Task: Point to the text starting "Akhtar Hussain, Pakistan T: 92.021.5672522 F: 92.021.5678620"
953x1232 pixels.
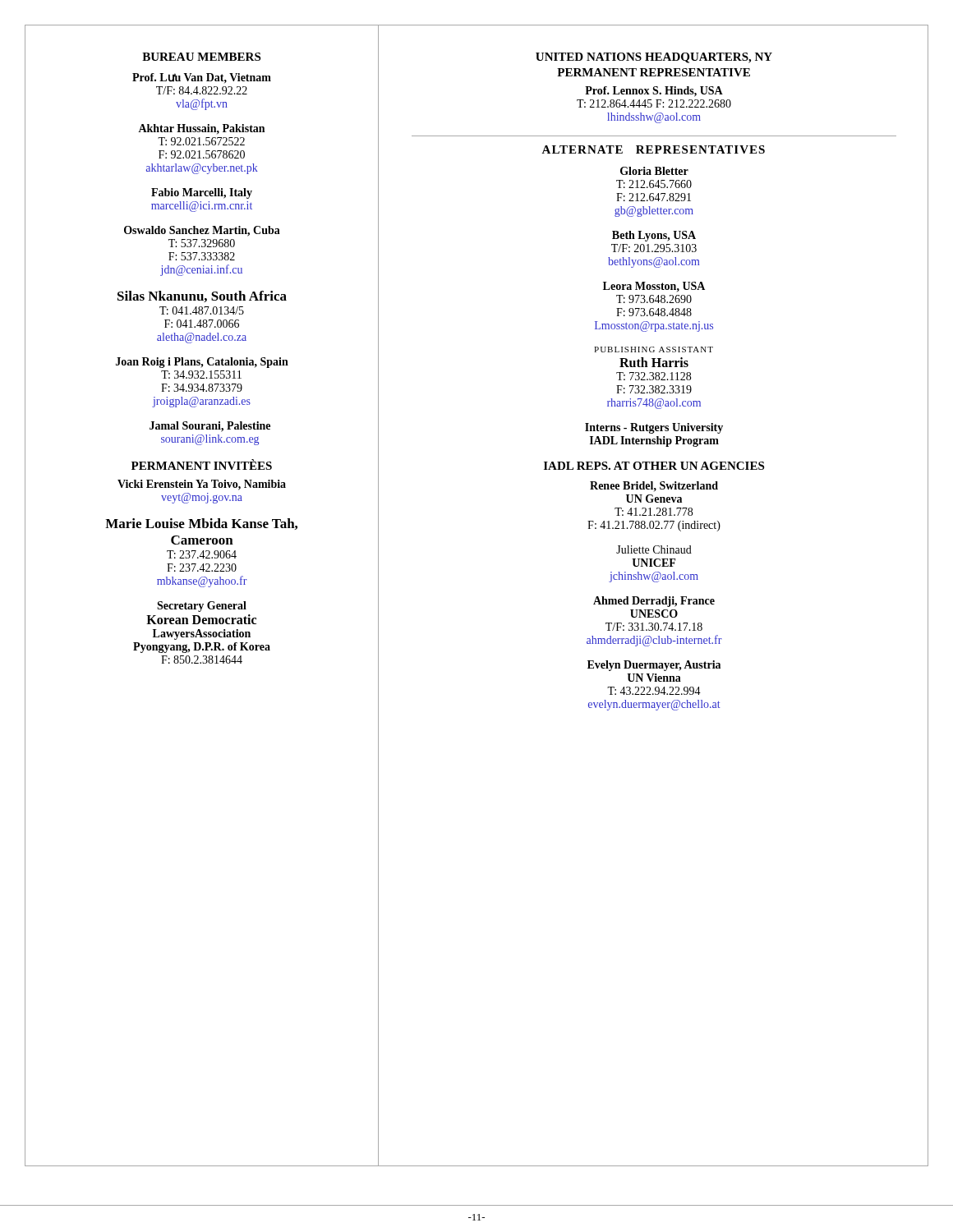Action: click(x=202, y=148)
